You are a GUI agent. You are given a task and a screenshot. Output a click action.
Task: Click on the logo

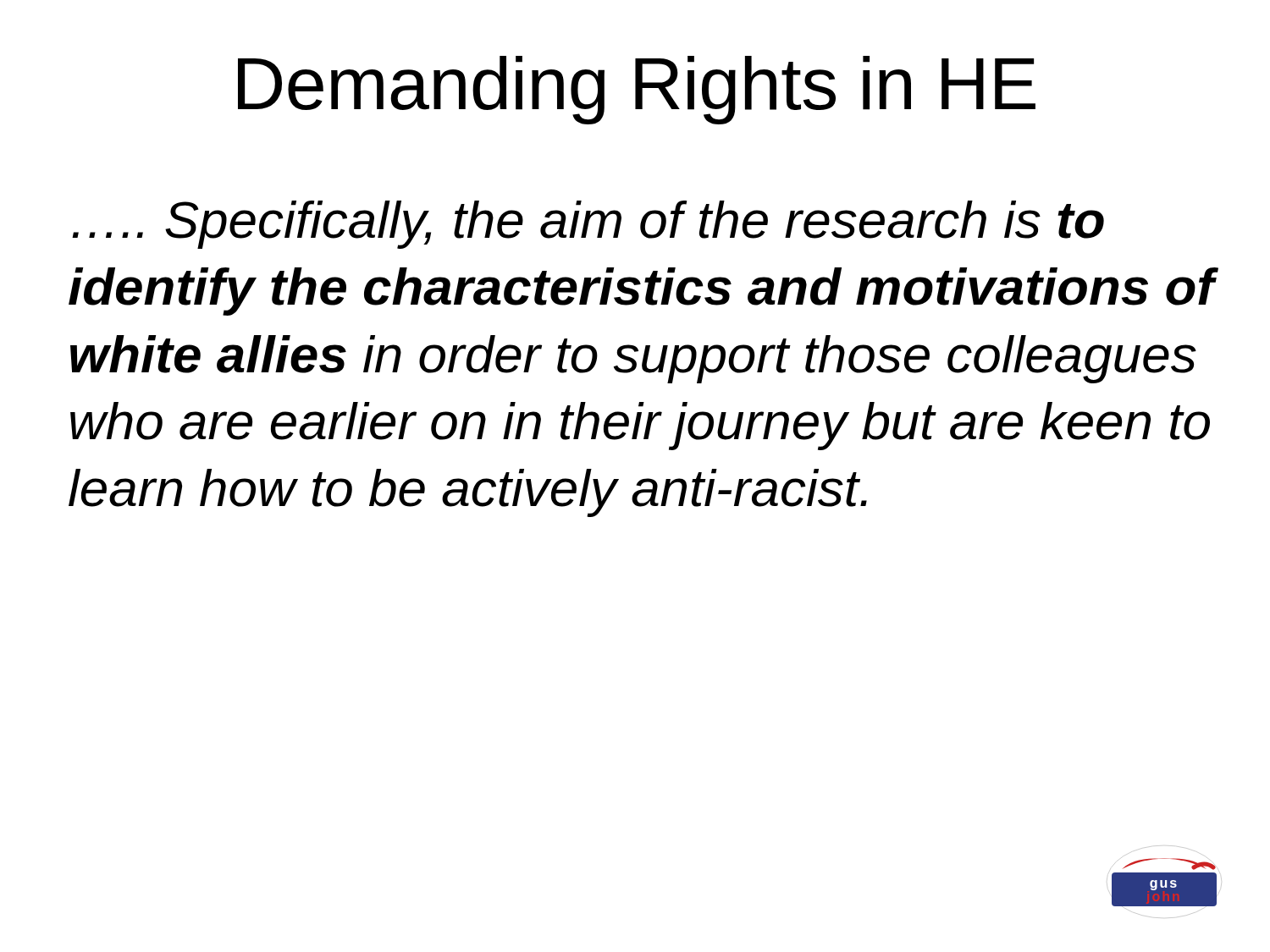(x=1164, y=882)
